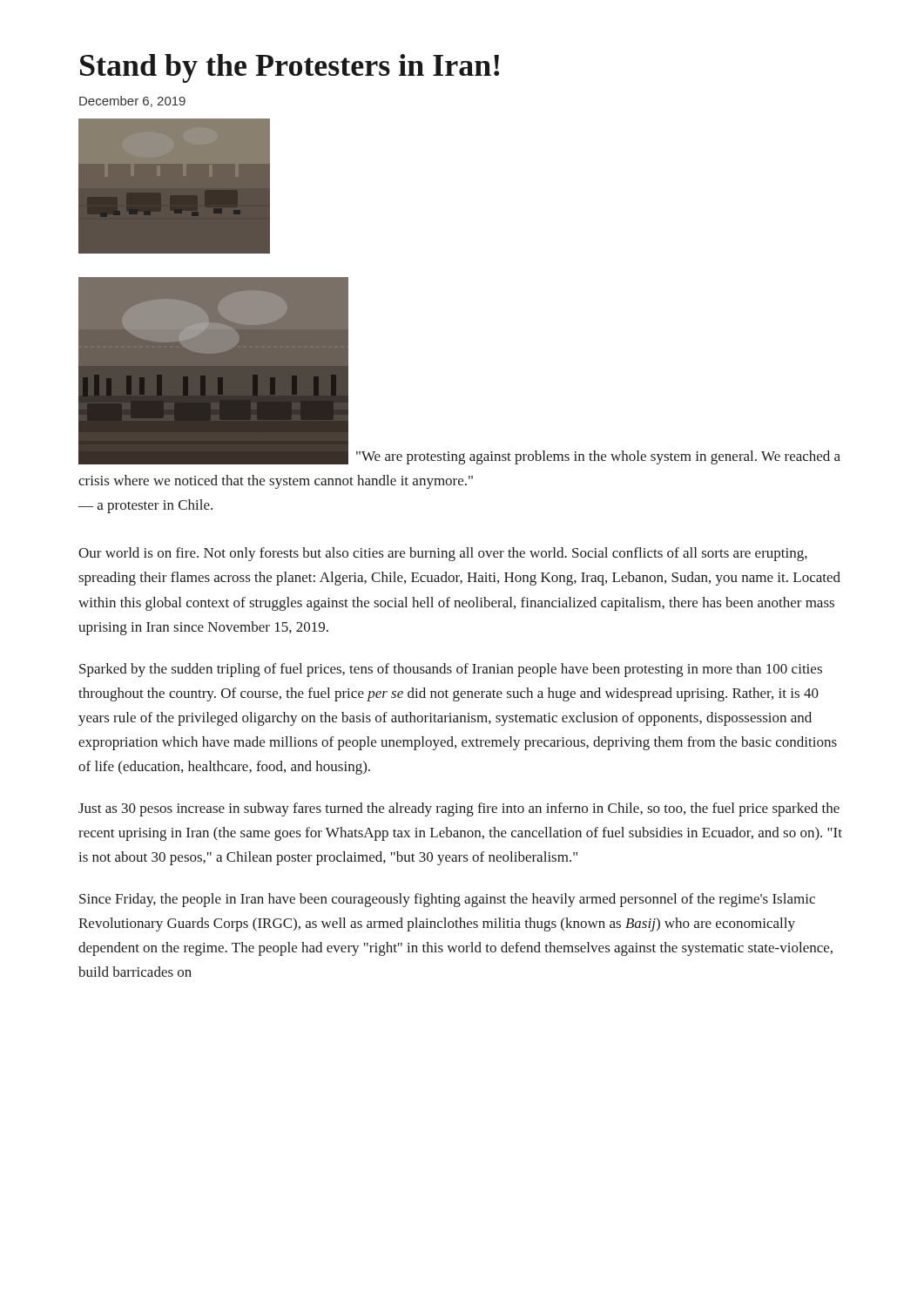924x1307 pixels.
Task: Locate the block of text that opens with "Our world is on fire. Not"
Action: pos(459,590)
